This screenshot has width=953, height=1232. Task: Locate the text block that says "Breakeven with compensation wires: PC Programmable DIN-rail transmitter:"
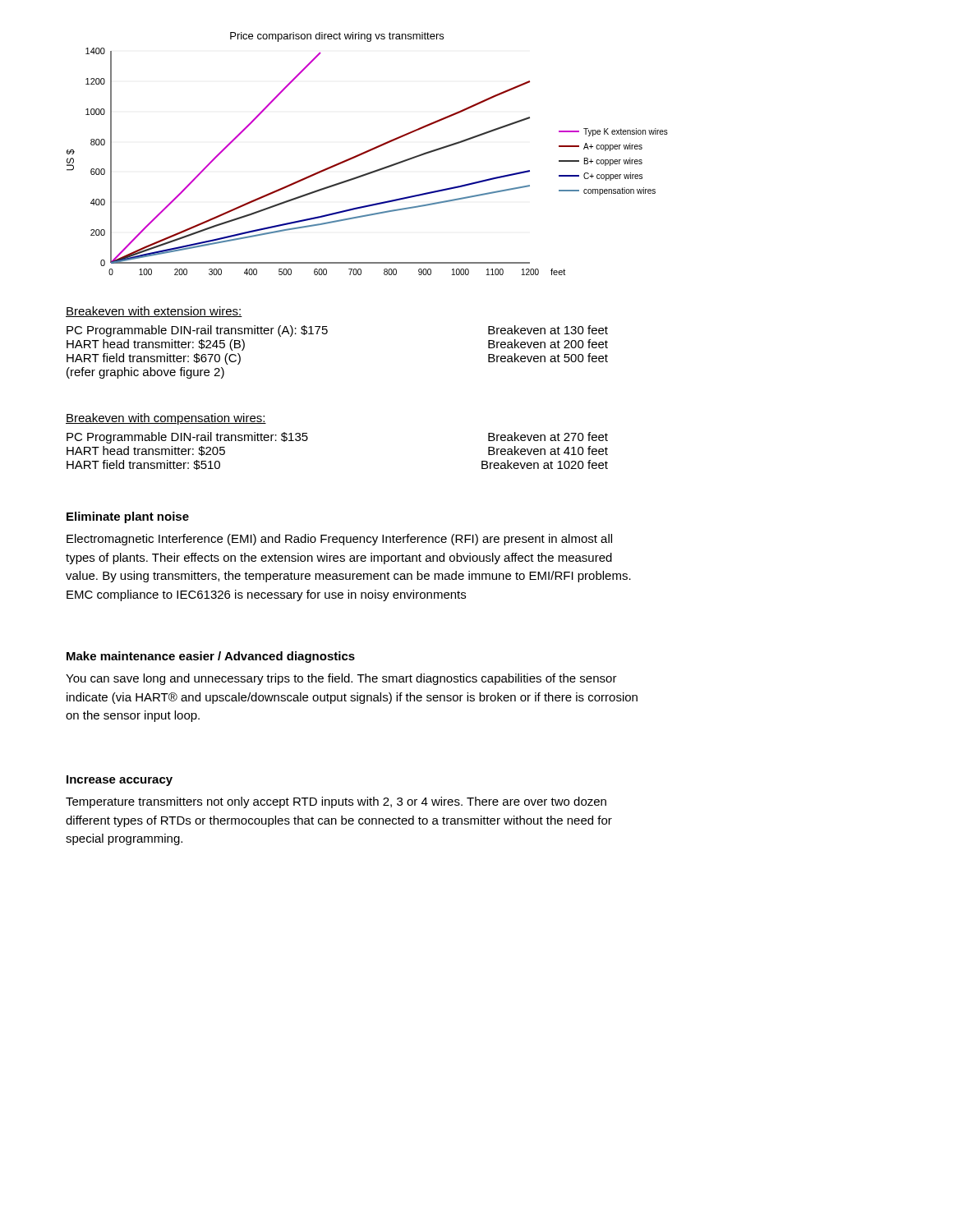pos(166,419)
